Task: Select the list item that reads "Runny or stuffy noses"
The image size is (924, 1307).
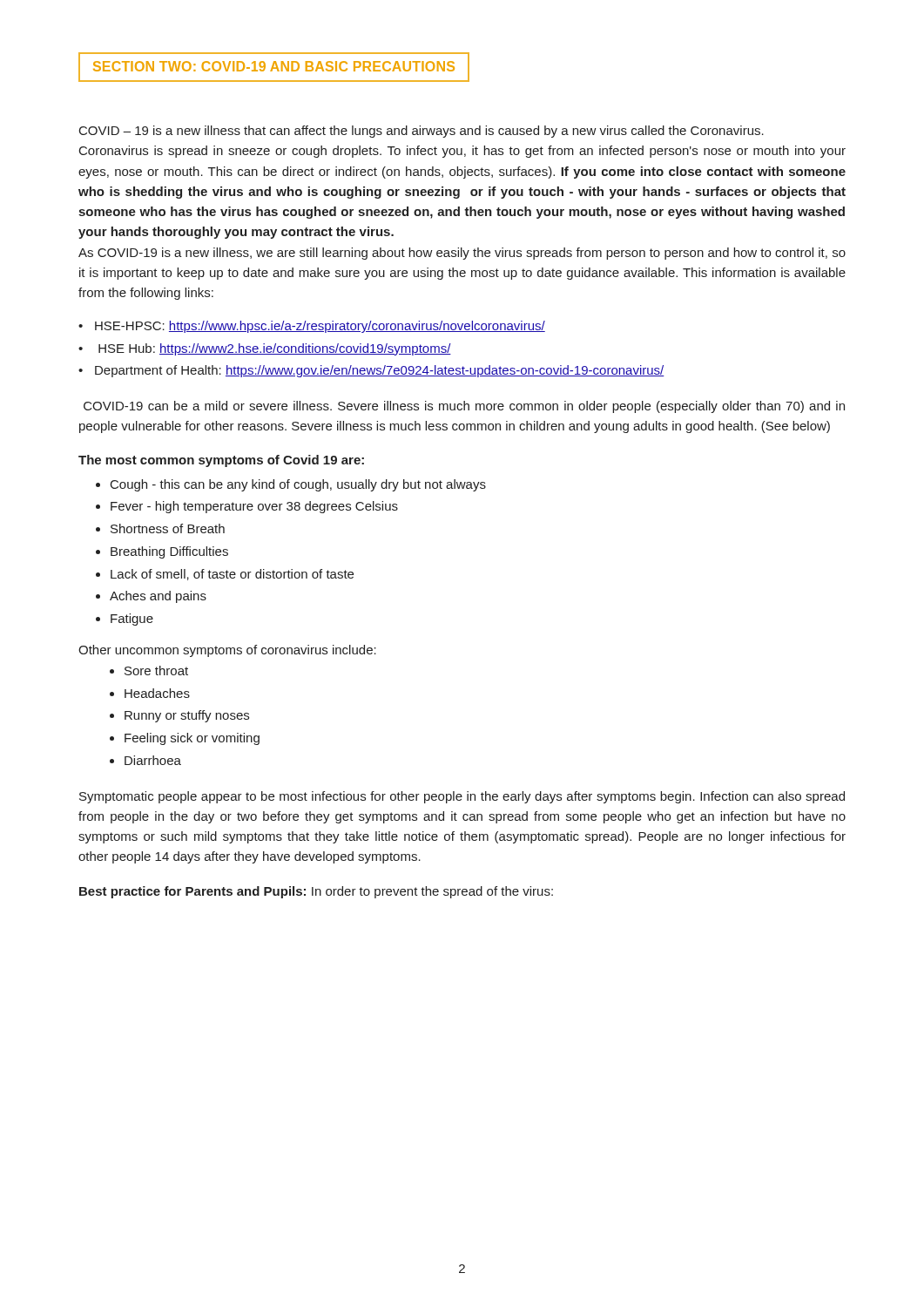Action: click(x=187, y=715)
